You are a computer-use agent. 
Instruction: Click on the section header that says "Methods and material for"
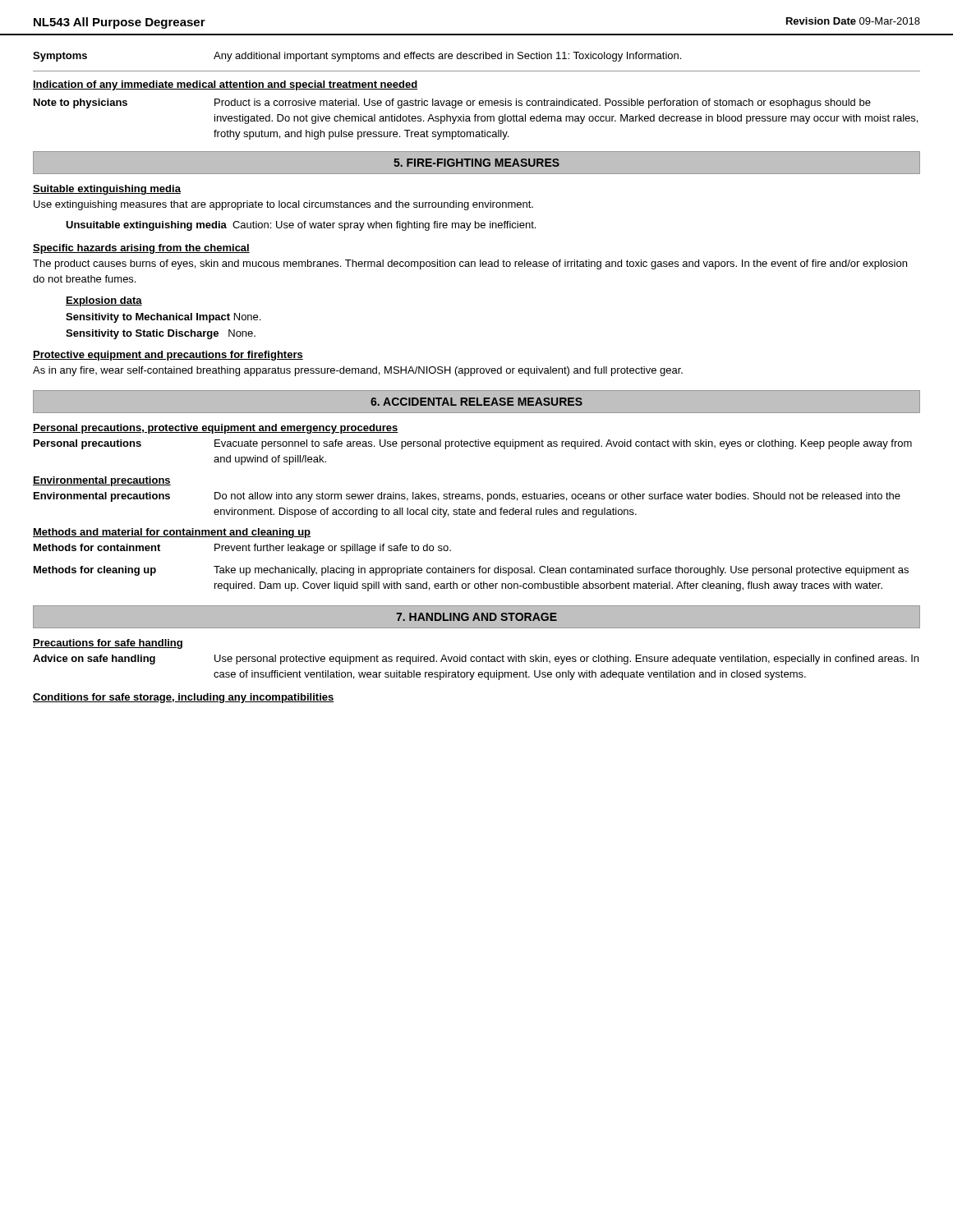pyautogui.click(x=172, y=532)
